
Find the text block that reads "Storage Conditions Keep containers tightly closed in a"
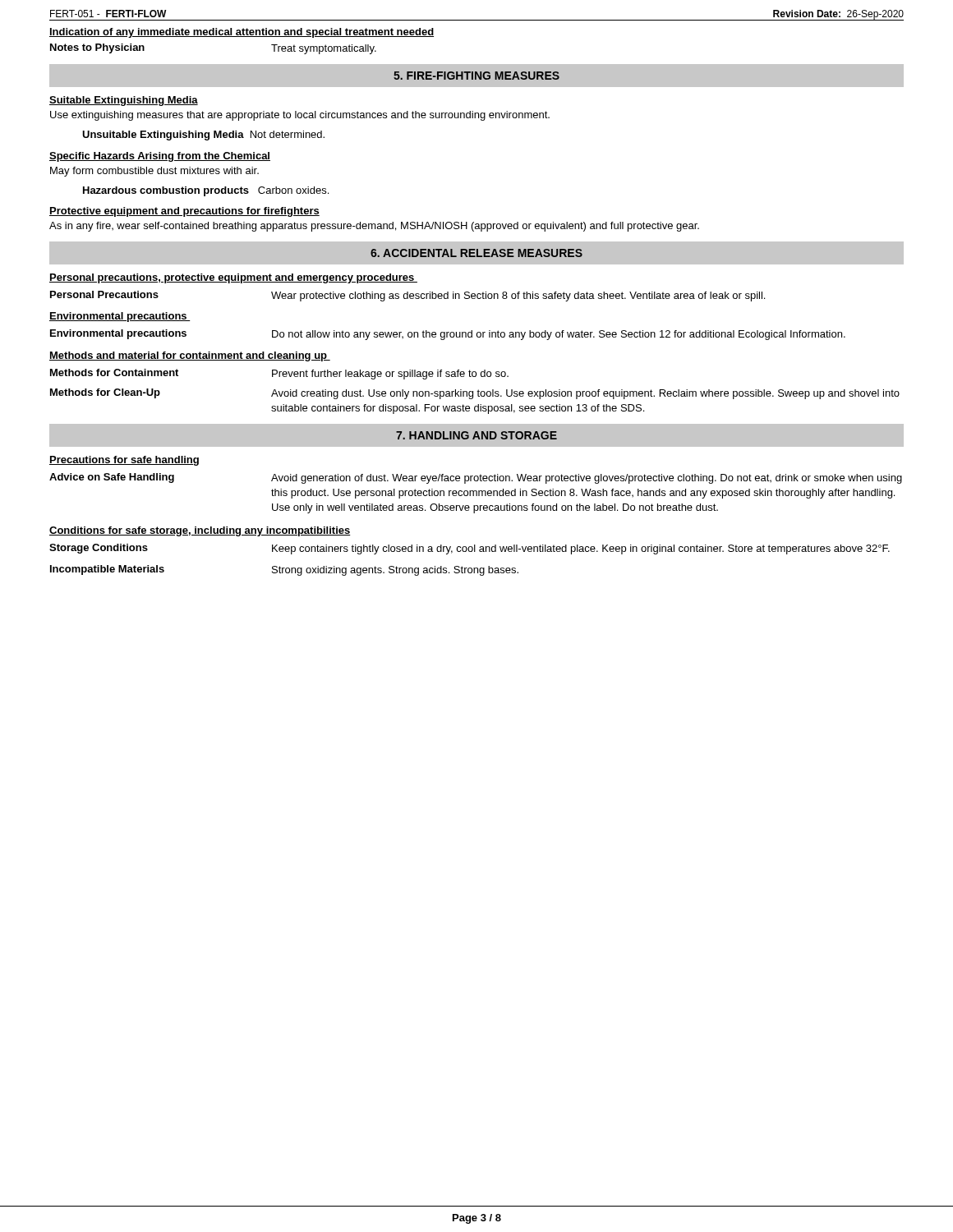click(x=476, y=548)
